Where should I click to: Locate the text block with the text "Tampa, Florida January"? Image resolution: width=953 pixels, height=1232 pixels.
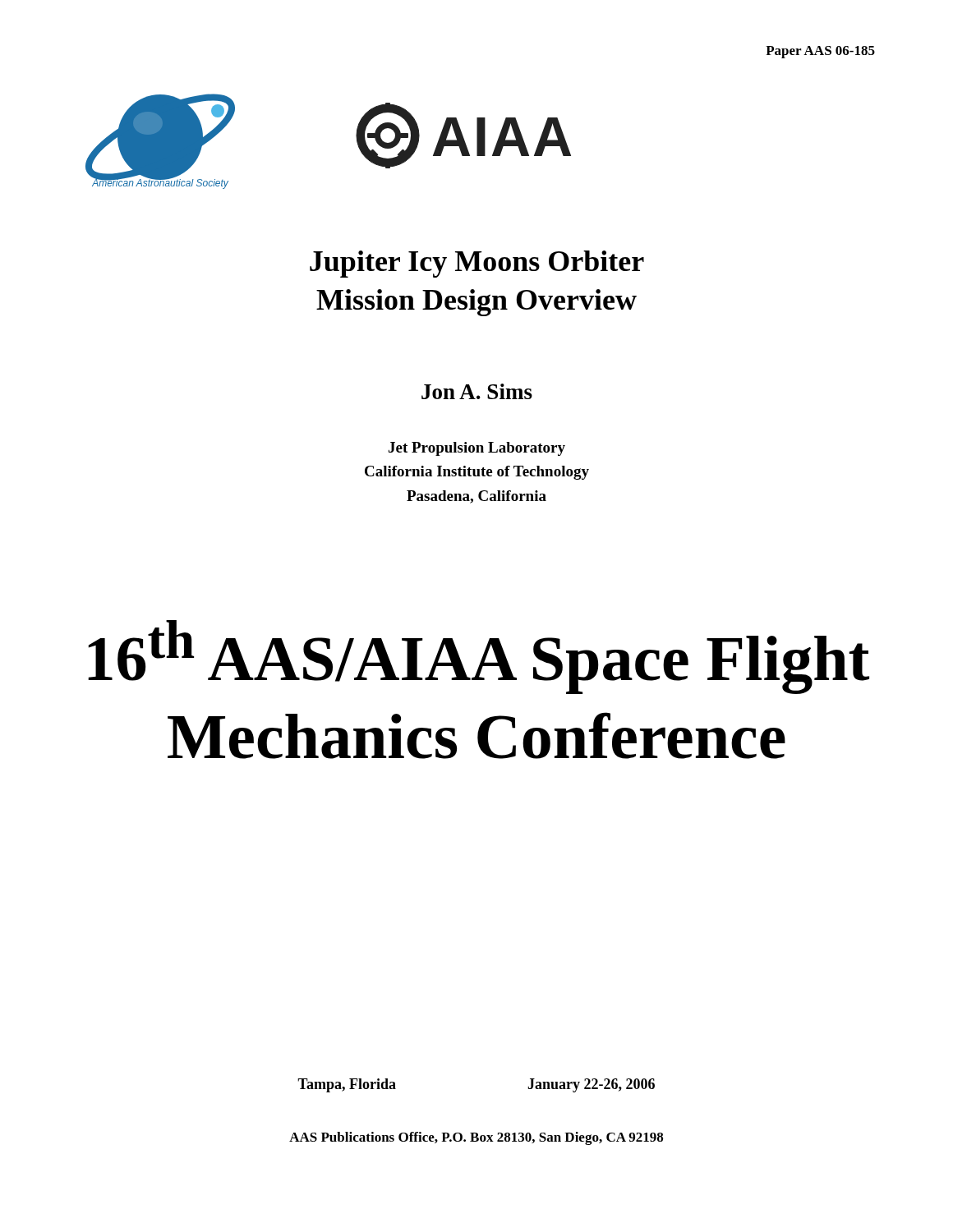353,1085
